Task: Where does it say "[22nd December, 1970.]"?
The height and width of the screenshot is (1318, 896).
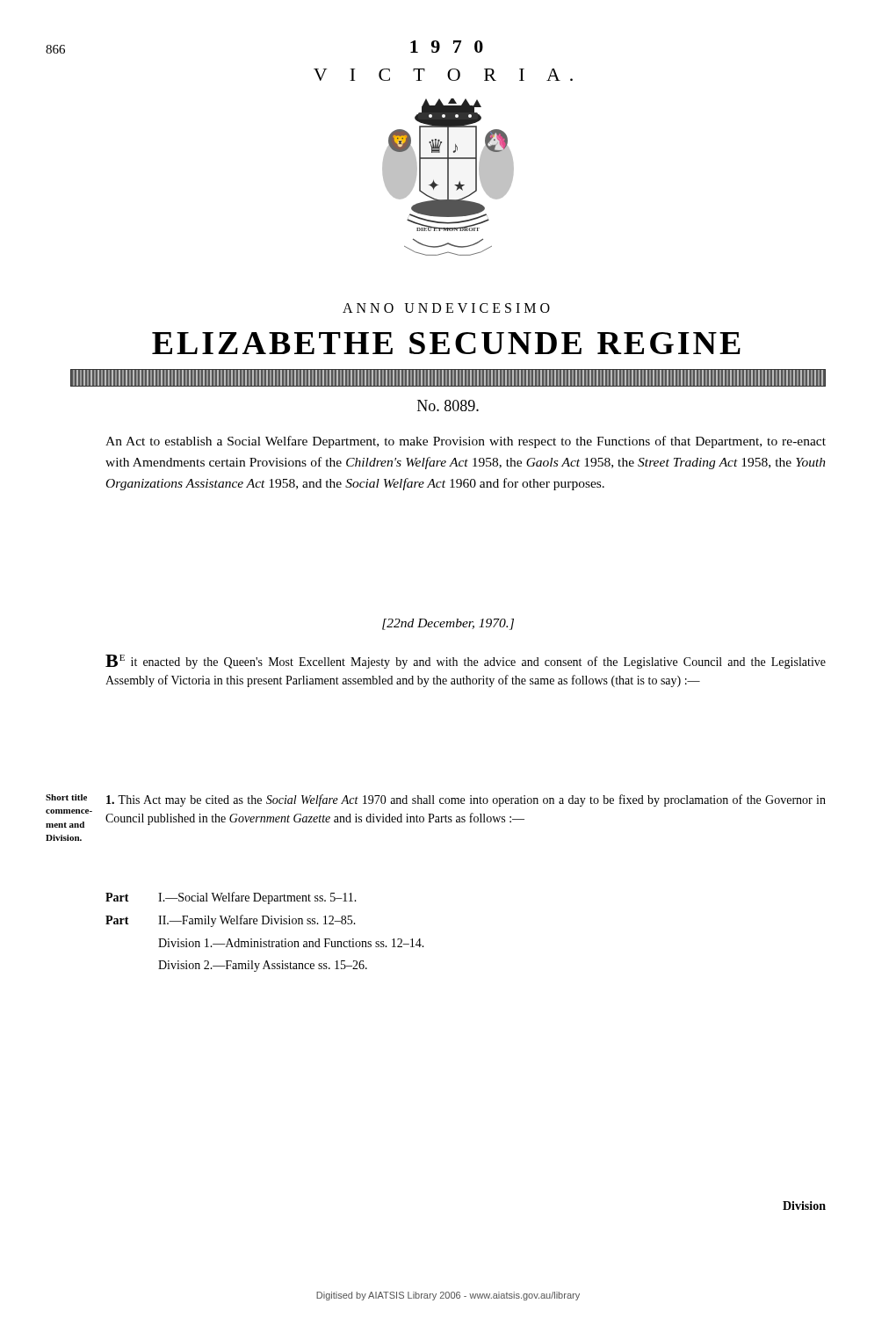Action: tap(448, 623)
